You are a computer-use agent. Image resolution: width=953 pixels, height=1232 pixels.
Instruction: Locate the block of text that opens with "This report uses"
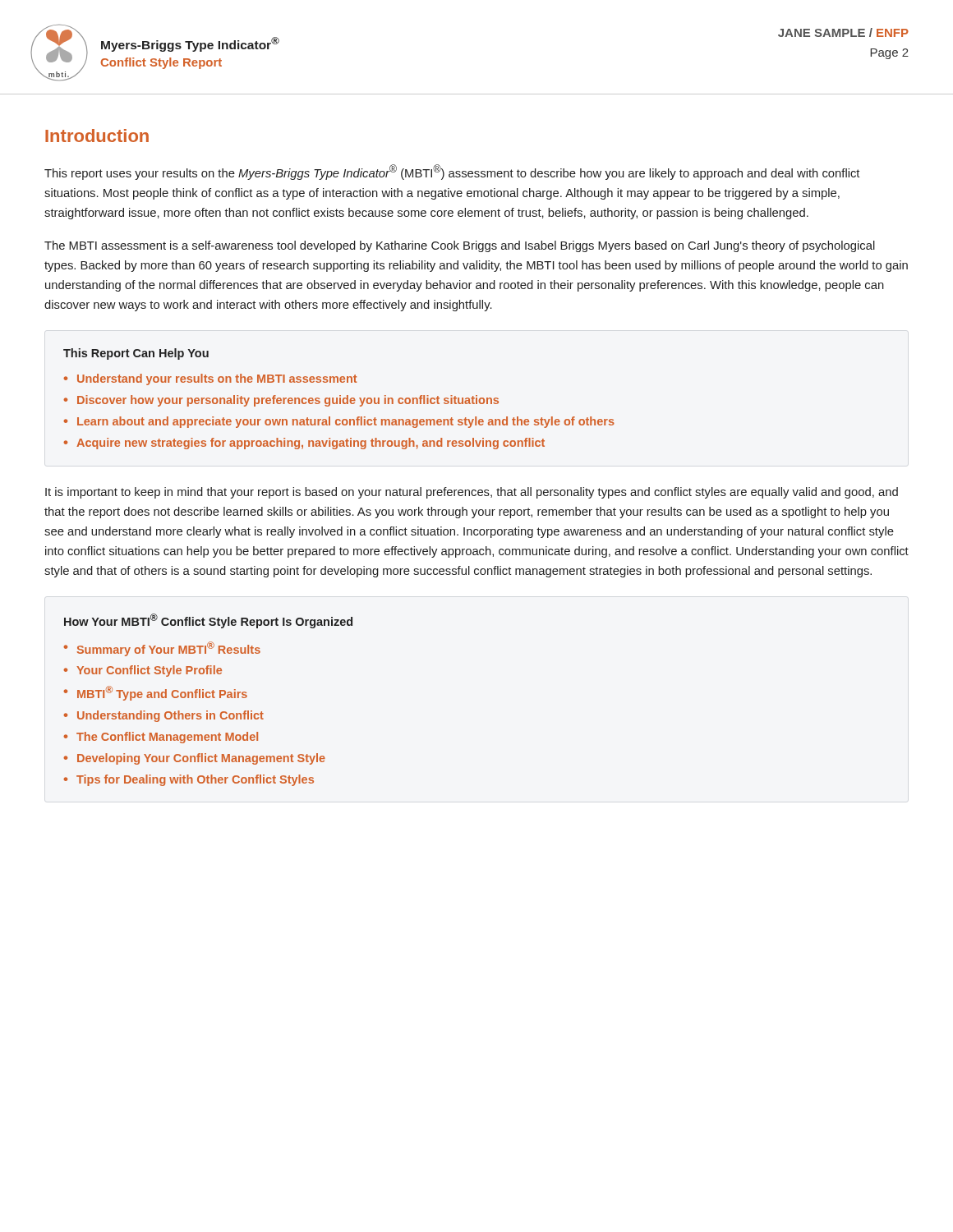(x=452, y=191)
